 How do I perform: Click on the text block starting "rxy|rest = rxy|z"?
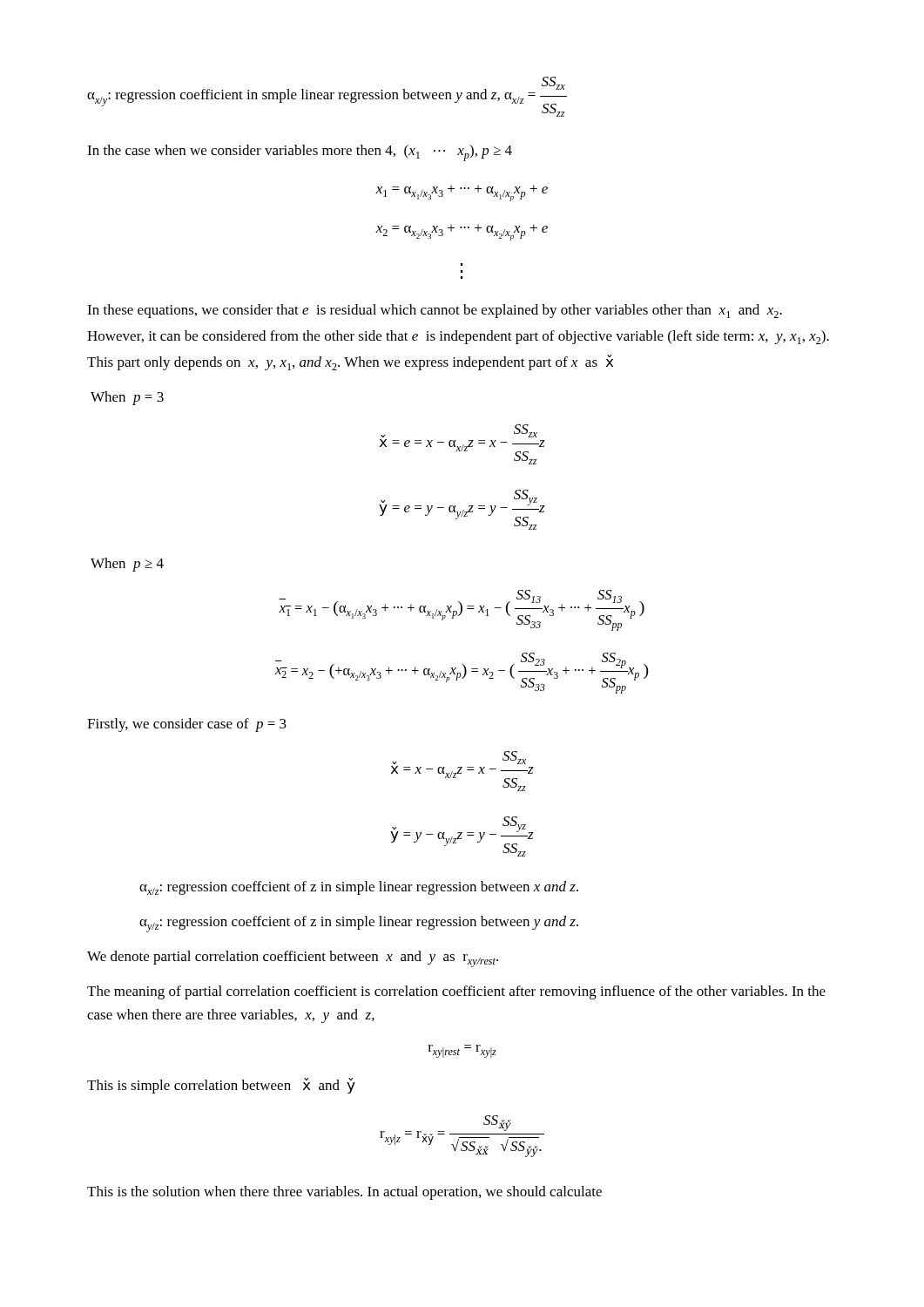click(462, 1049)
